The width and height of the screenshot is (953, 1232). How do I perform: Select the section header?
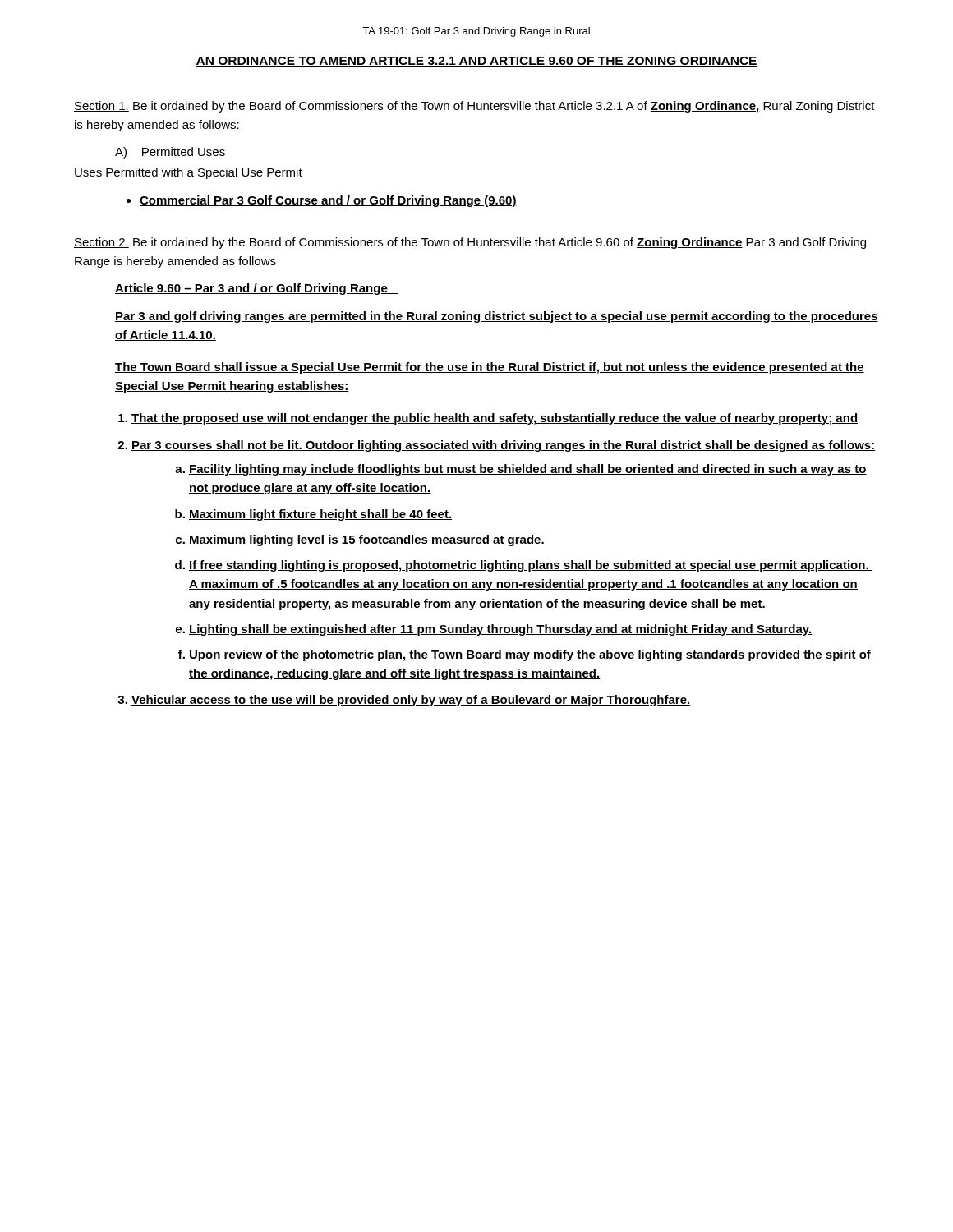(x=256, y=287)
